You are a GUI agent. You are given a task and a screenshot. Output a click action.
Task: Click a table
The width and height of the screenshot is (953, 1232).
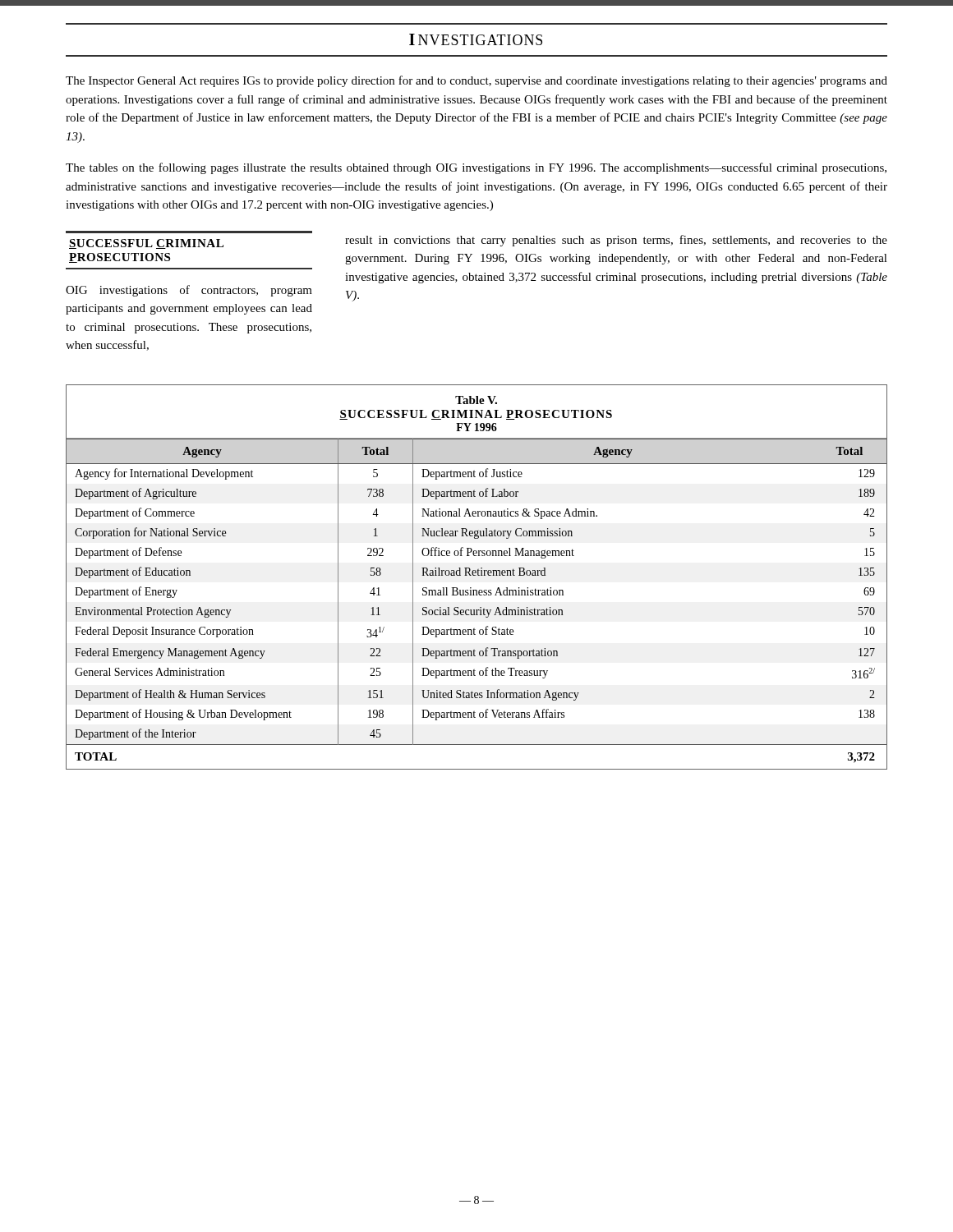point(476,577)
